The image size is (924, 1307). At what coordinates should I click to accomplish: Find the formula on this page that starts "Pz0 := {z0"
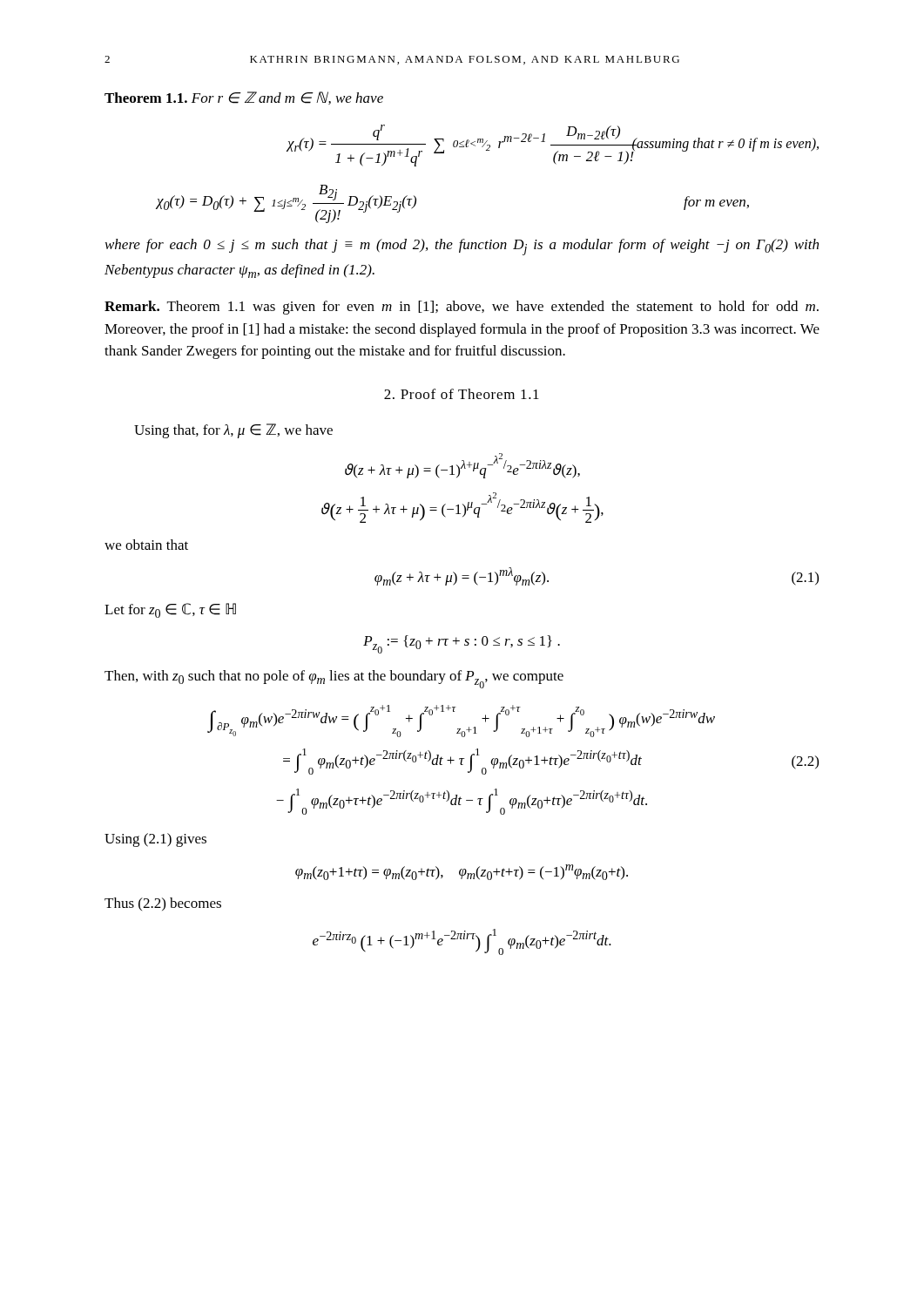tap(462, 644)
